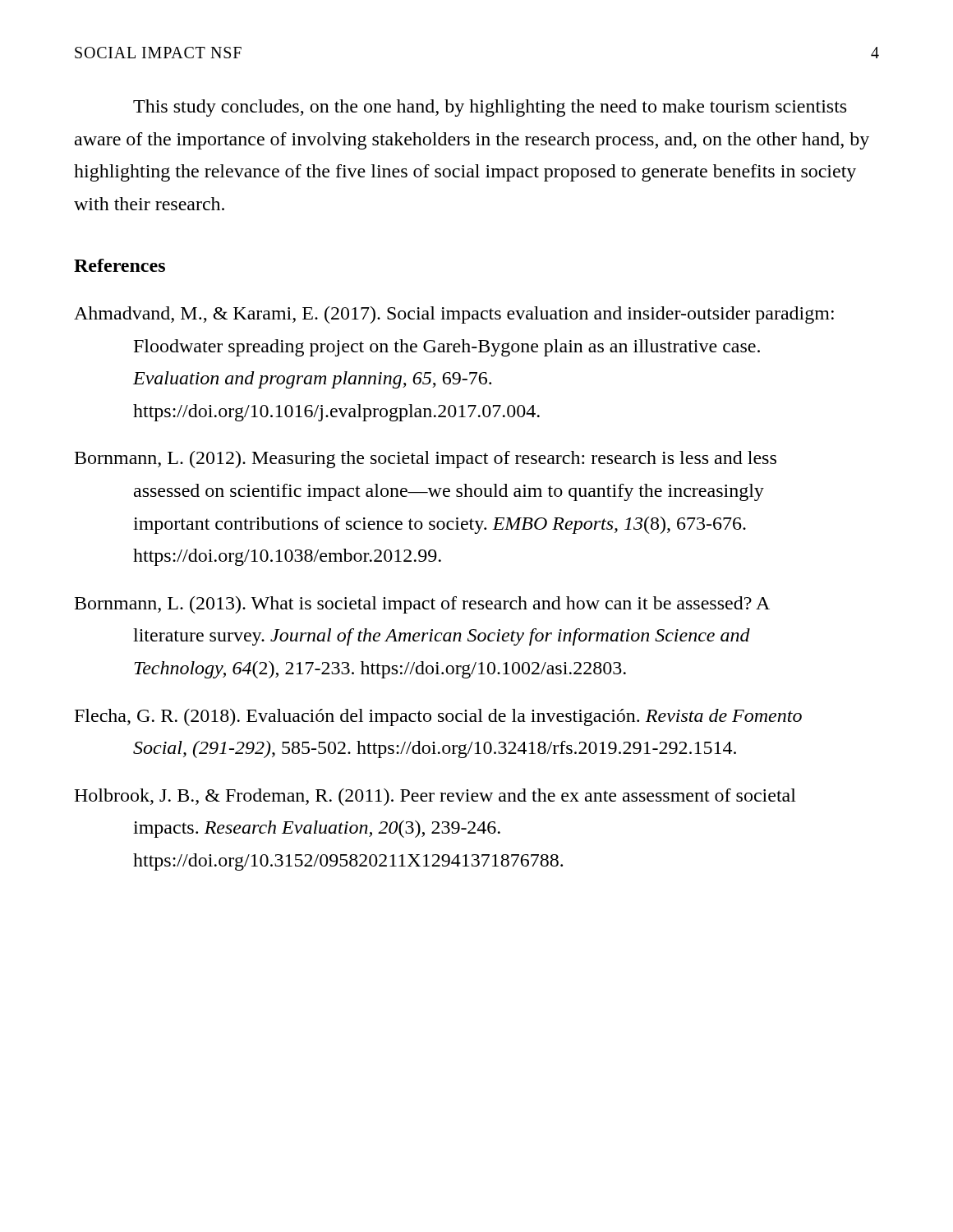Where is the passage that starts "Bornmann, L. (2013). What is societal impact"?
The width and height of the screenshot is (953, 1232).
(422, 638)
